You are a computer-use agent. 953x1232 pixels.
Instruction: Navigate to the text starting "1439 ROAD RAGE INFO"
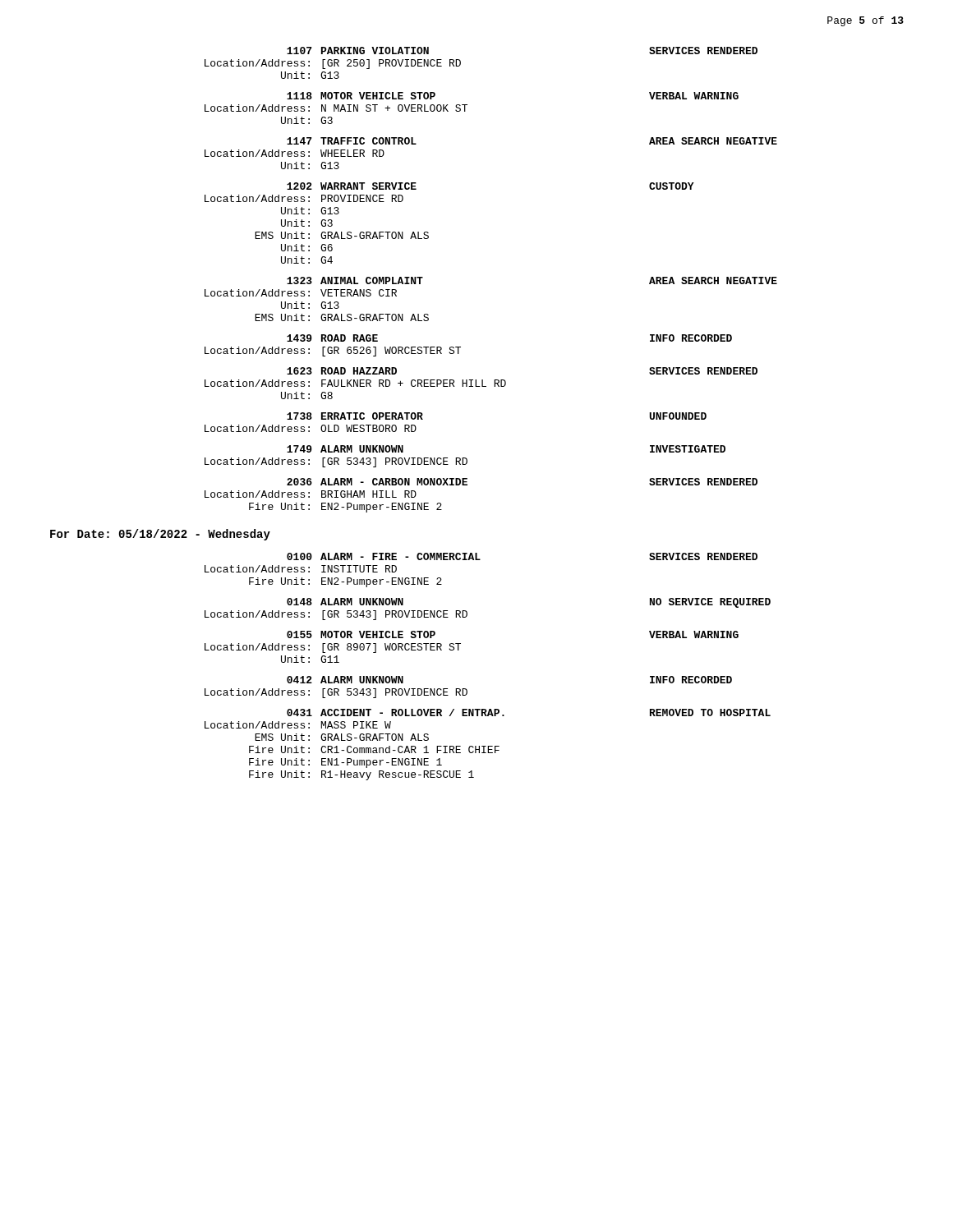(295, 338)
